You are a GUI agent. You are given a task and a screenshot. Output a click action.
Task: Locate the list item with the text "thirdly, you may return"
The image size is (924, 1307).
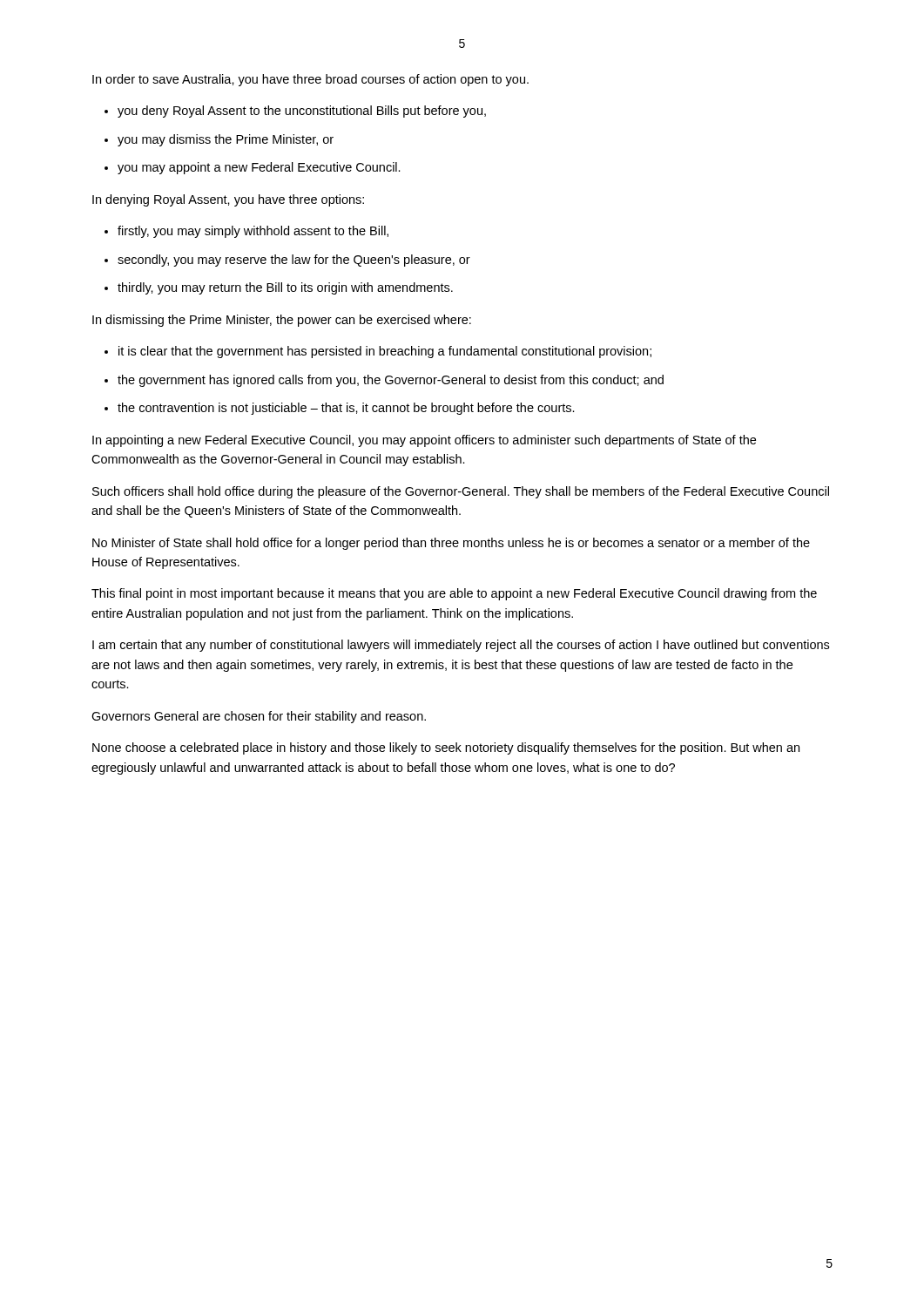[286, 288]
